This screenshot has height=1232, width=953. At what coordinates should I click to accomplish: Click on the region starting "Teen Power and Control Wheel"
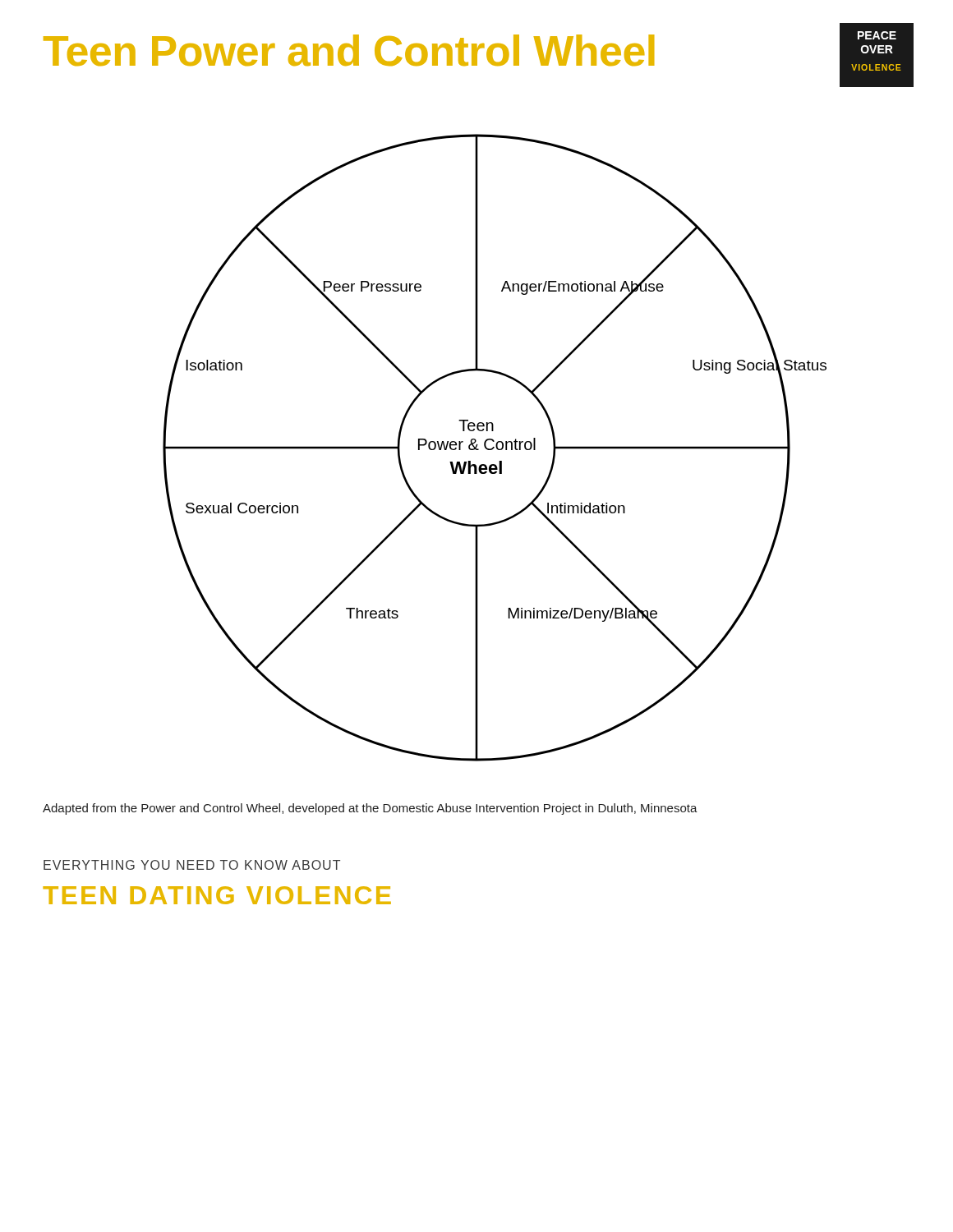point(350,51)
